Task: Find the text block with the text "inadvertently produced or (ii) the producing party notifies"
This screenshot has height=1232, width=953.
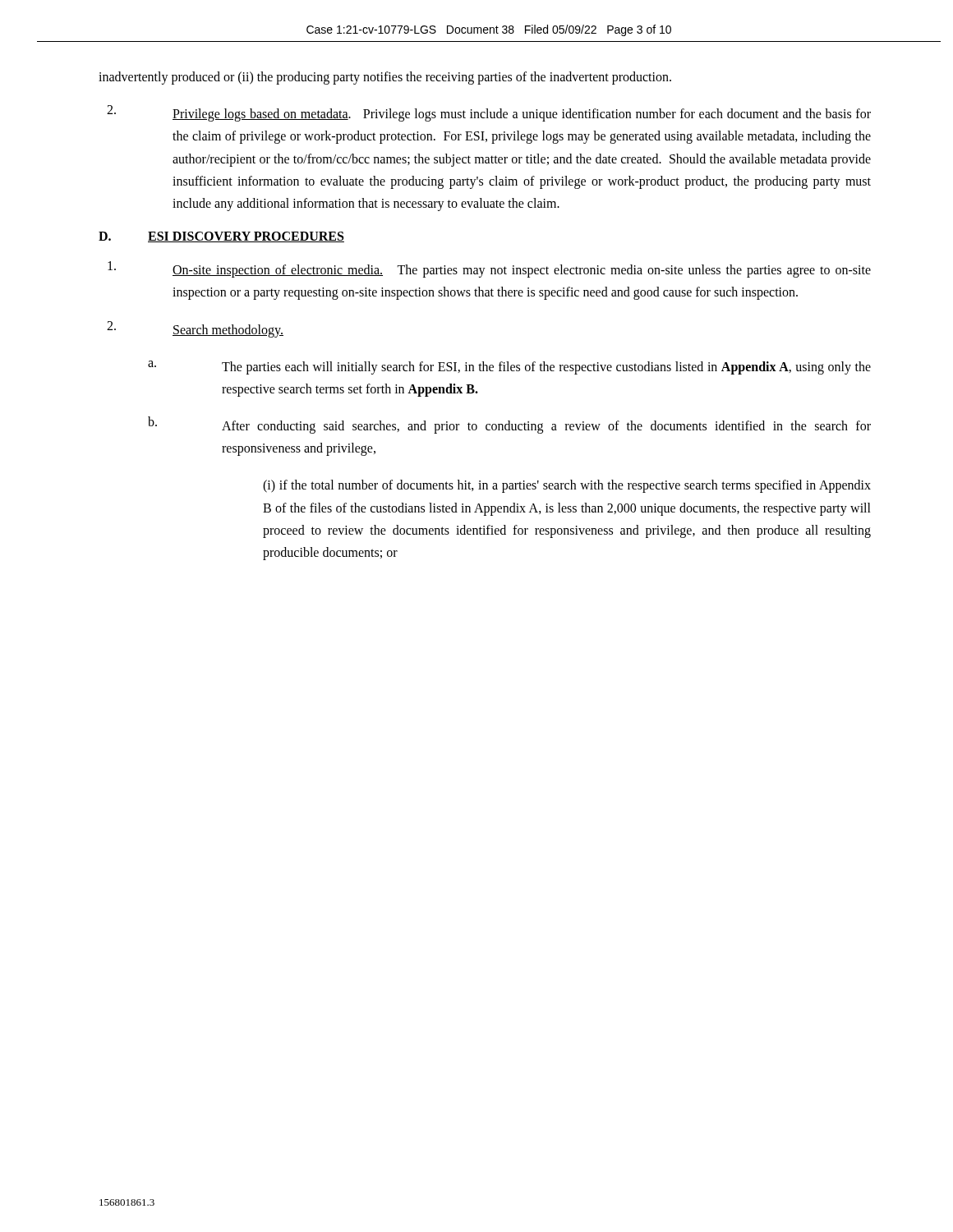Action: click(385, 77)
